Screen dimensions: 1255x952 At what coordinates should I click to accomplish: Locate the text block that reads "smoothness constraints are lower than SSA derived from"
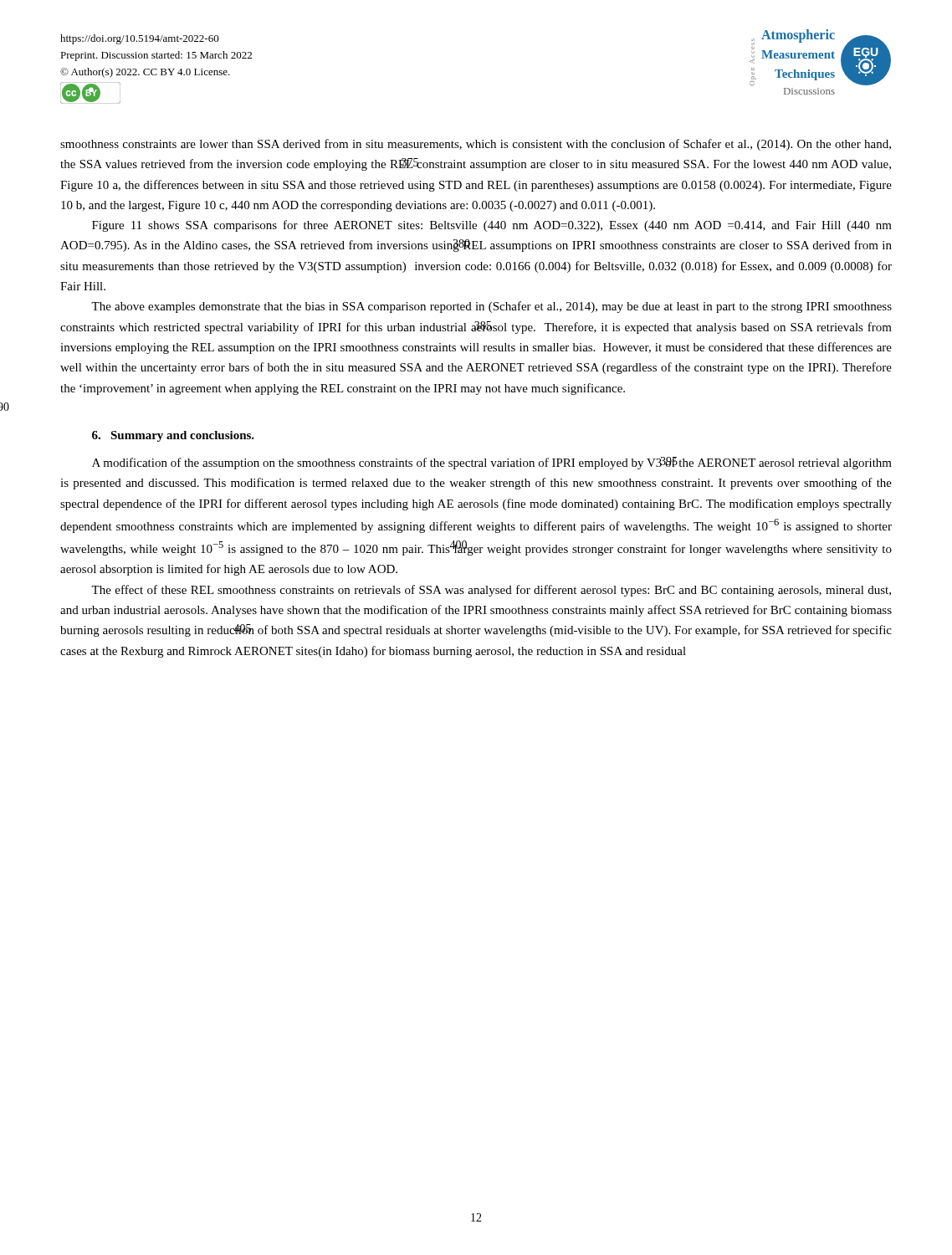click(476, 174)
